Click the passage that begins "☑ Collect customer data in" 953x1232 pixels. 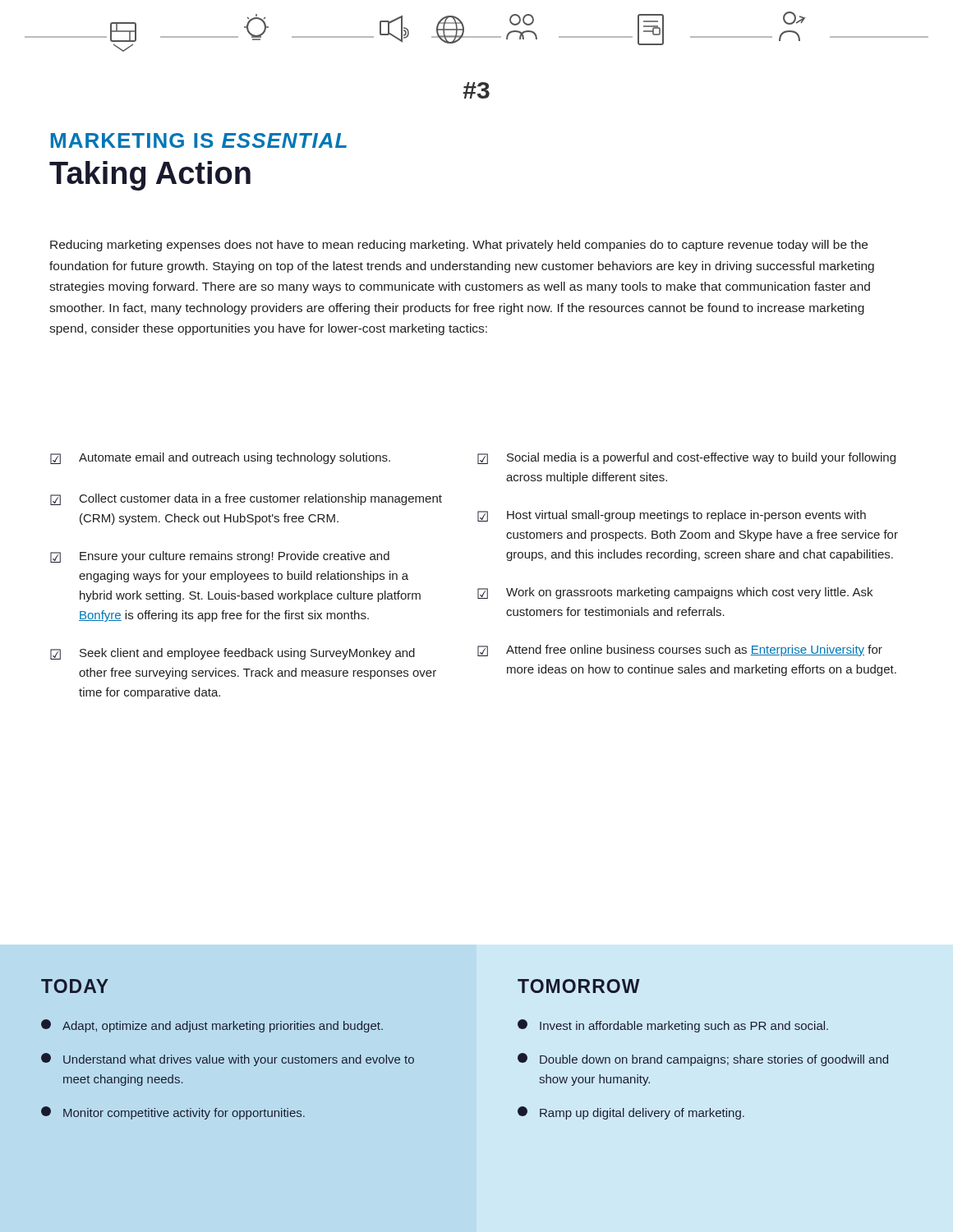(x=246, y=509)
